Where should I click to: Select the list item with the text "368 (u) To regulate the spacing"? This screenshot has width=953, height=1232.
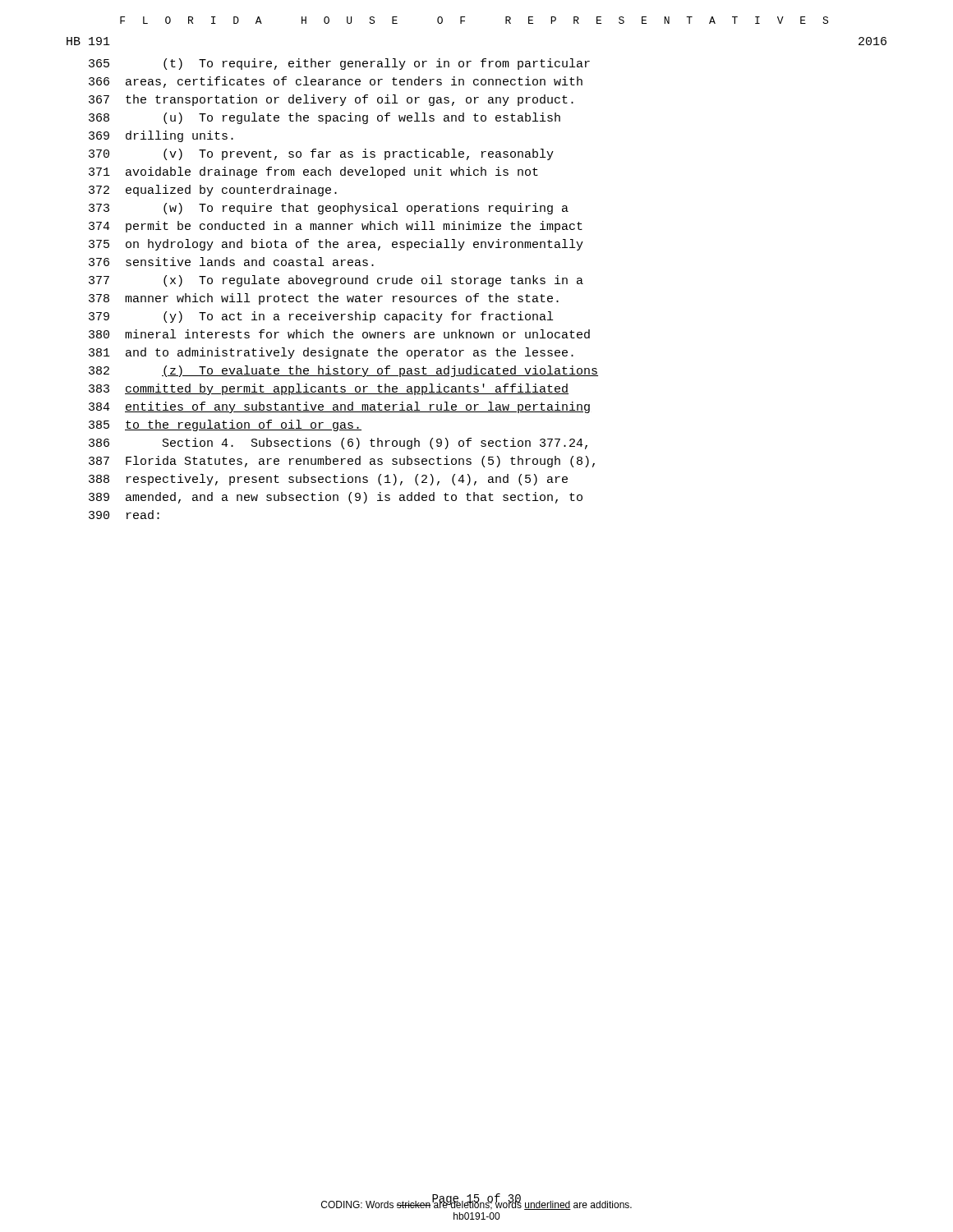tap(476, 119)
